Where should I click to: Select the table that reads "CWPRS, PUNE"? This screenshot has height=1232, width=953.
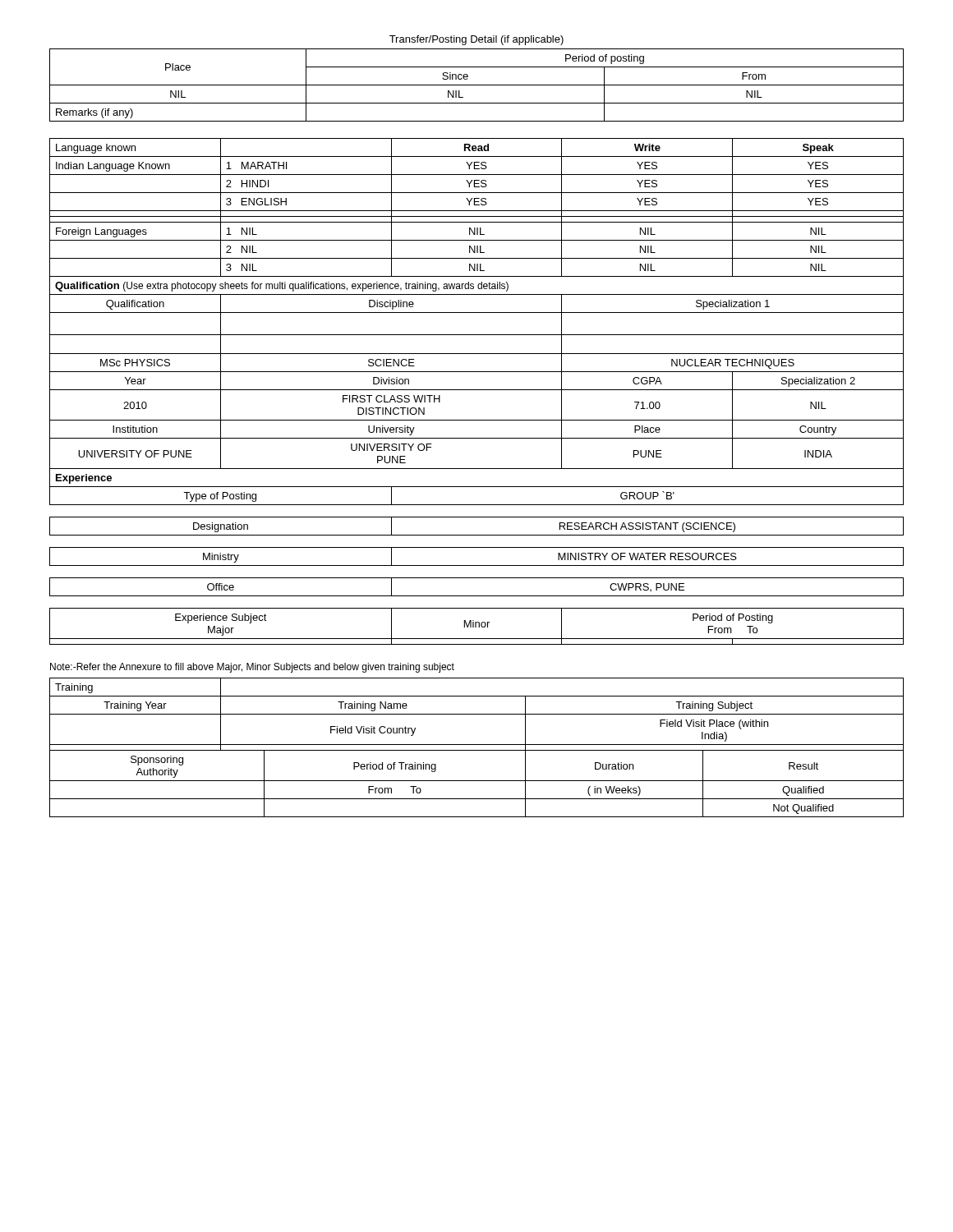[476, 391]
